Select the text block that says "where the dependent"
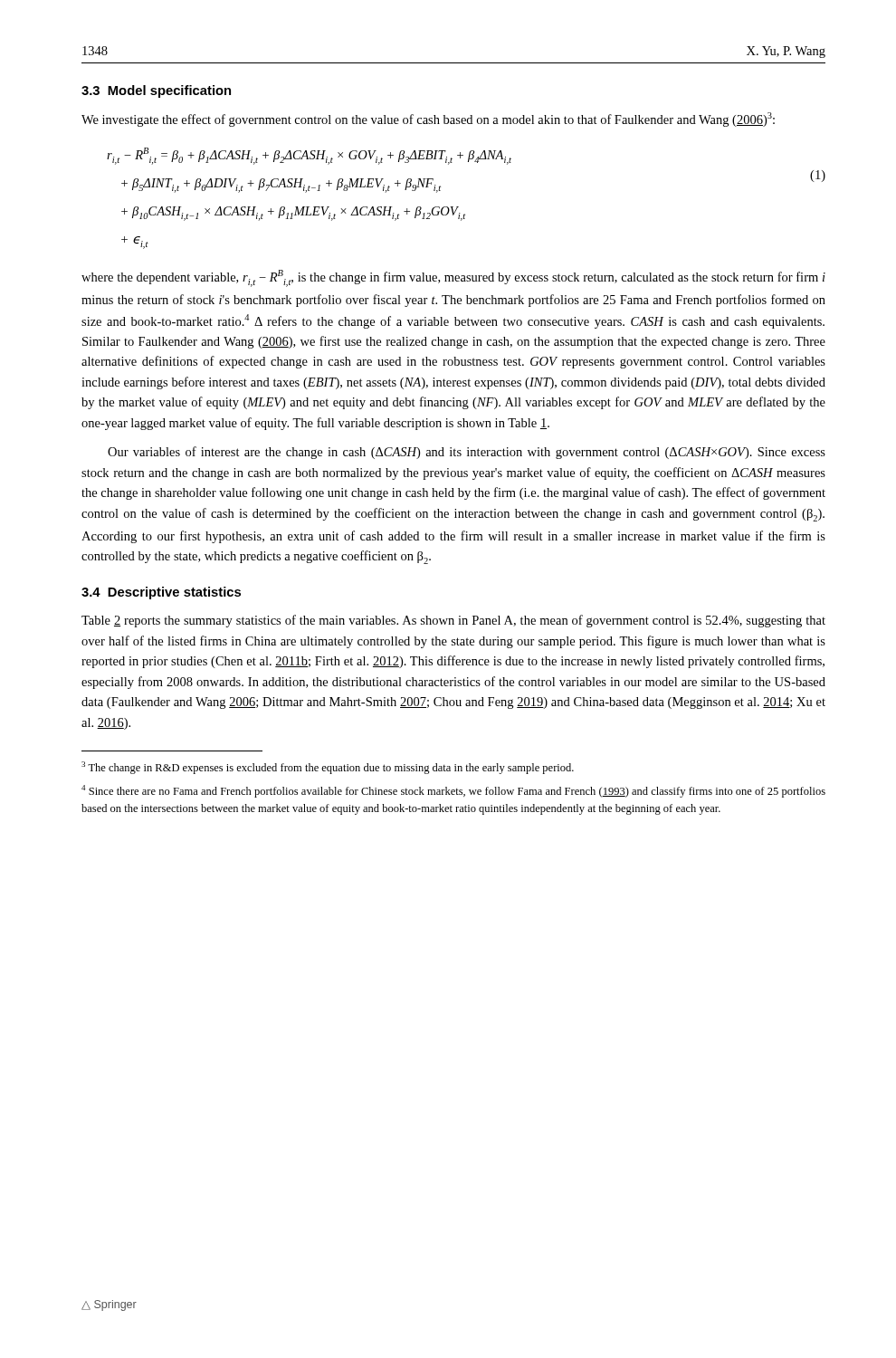This screenshot has height=1358, width=896. click(453, 418)
